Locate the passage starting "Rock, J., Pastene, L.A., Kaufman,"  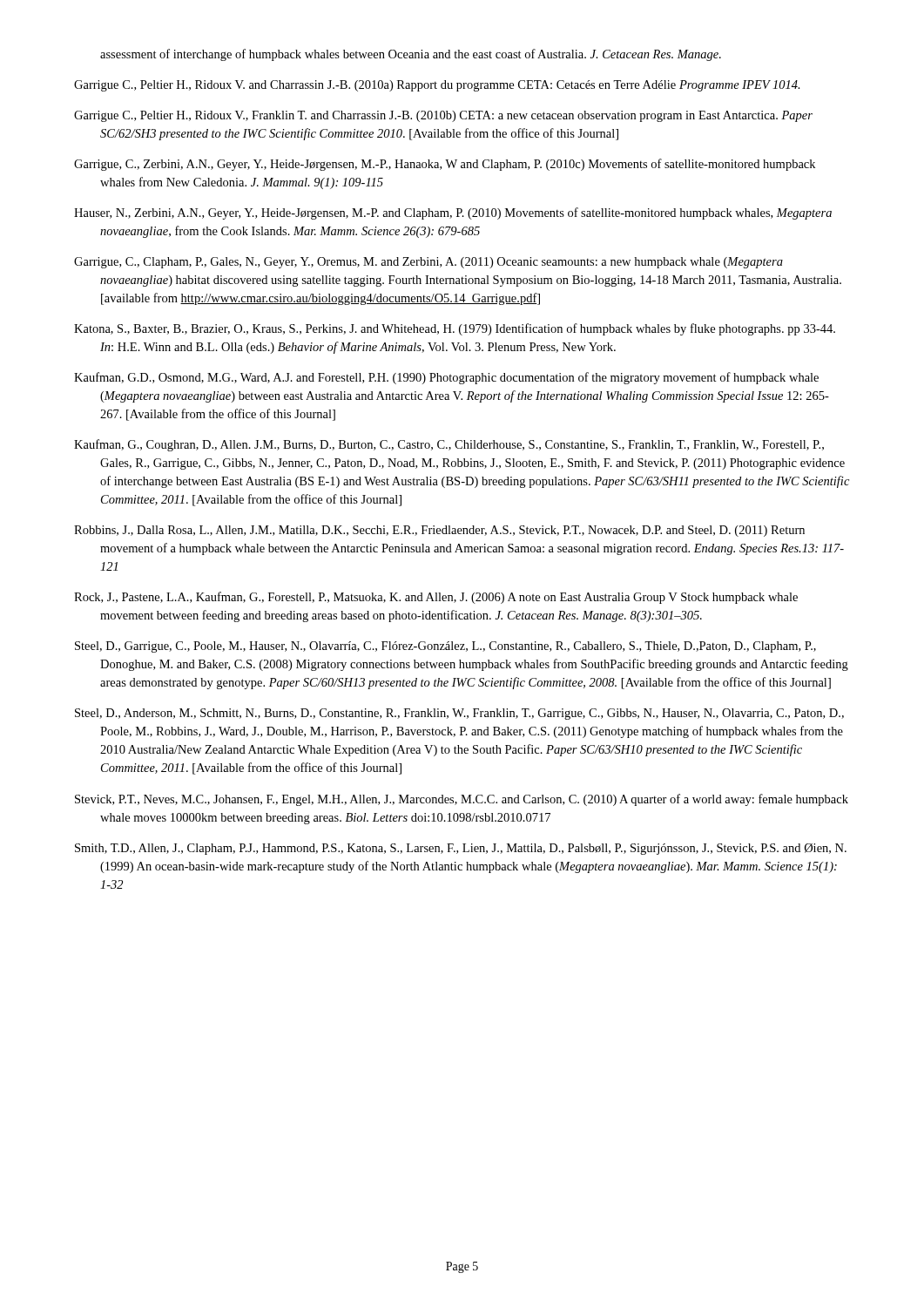pyautogui.click(x=436, y=606)
